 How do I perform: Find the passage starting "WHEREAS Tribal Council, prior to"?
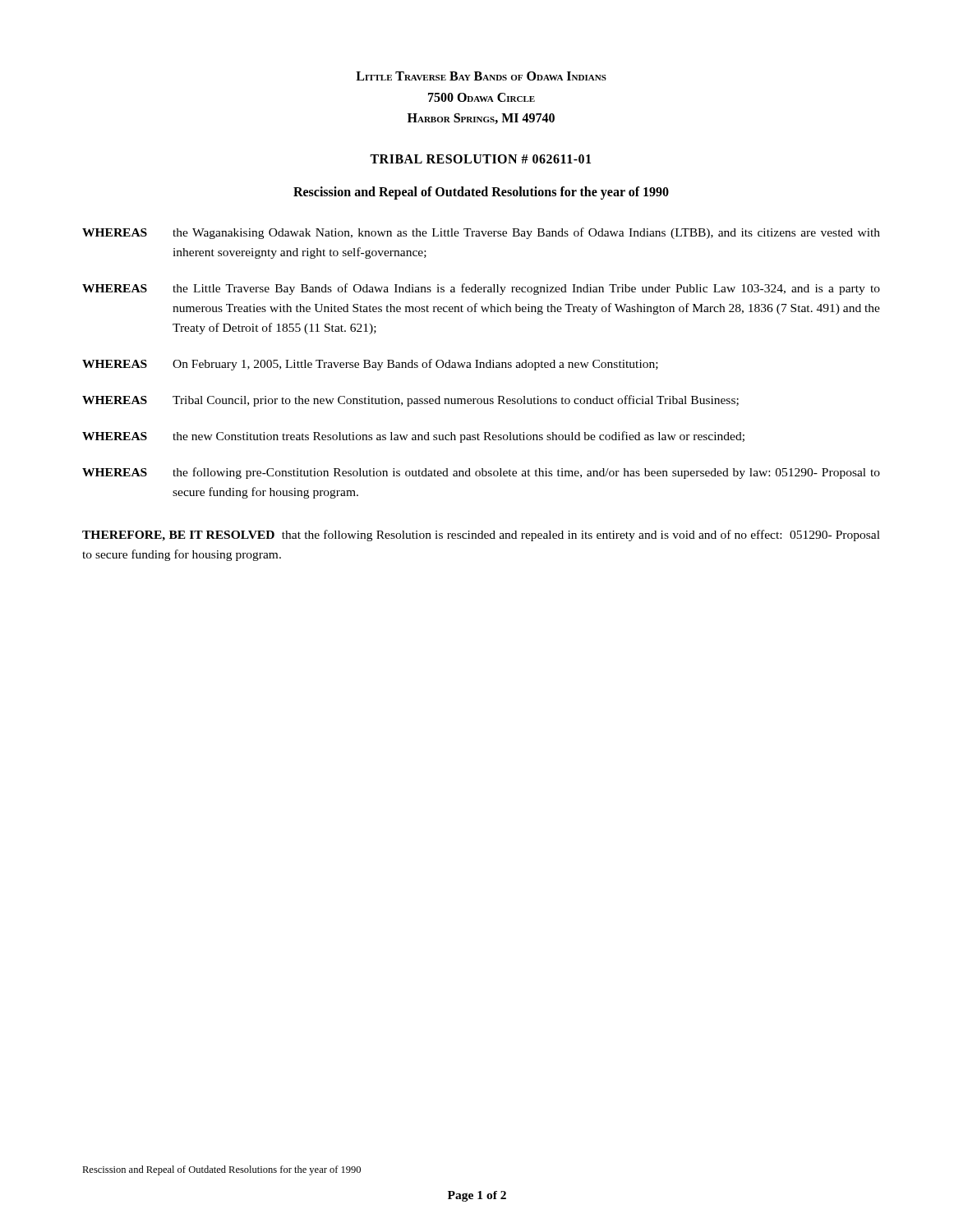coord(481,400)
